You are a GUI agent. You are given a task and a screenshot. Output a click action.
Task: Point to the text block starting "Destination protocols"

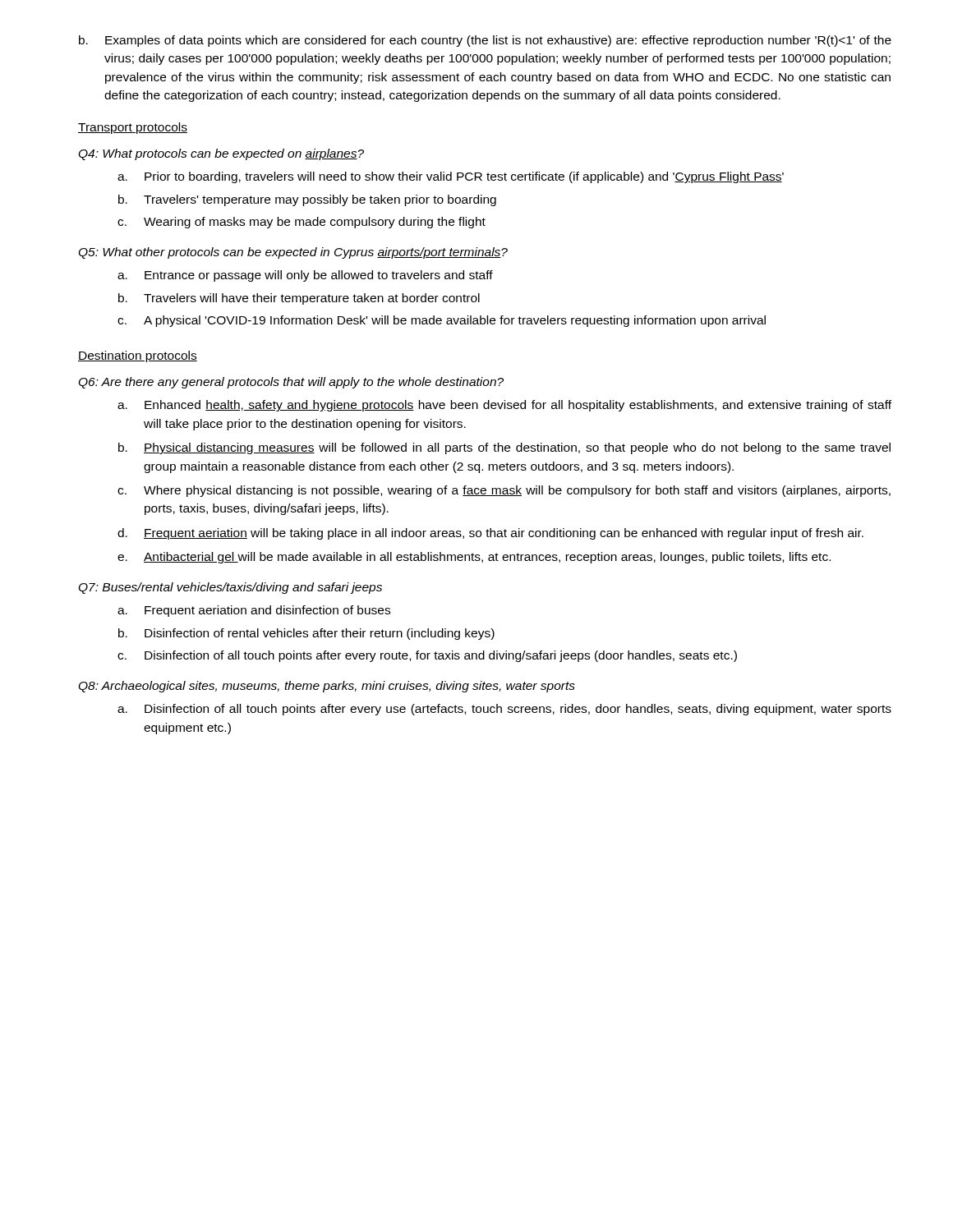[138, 355]
